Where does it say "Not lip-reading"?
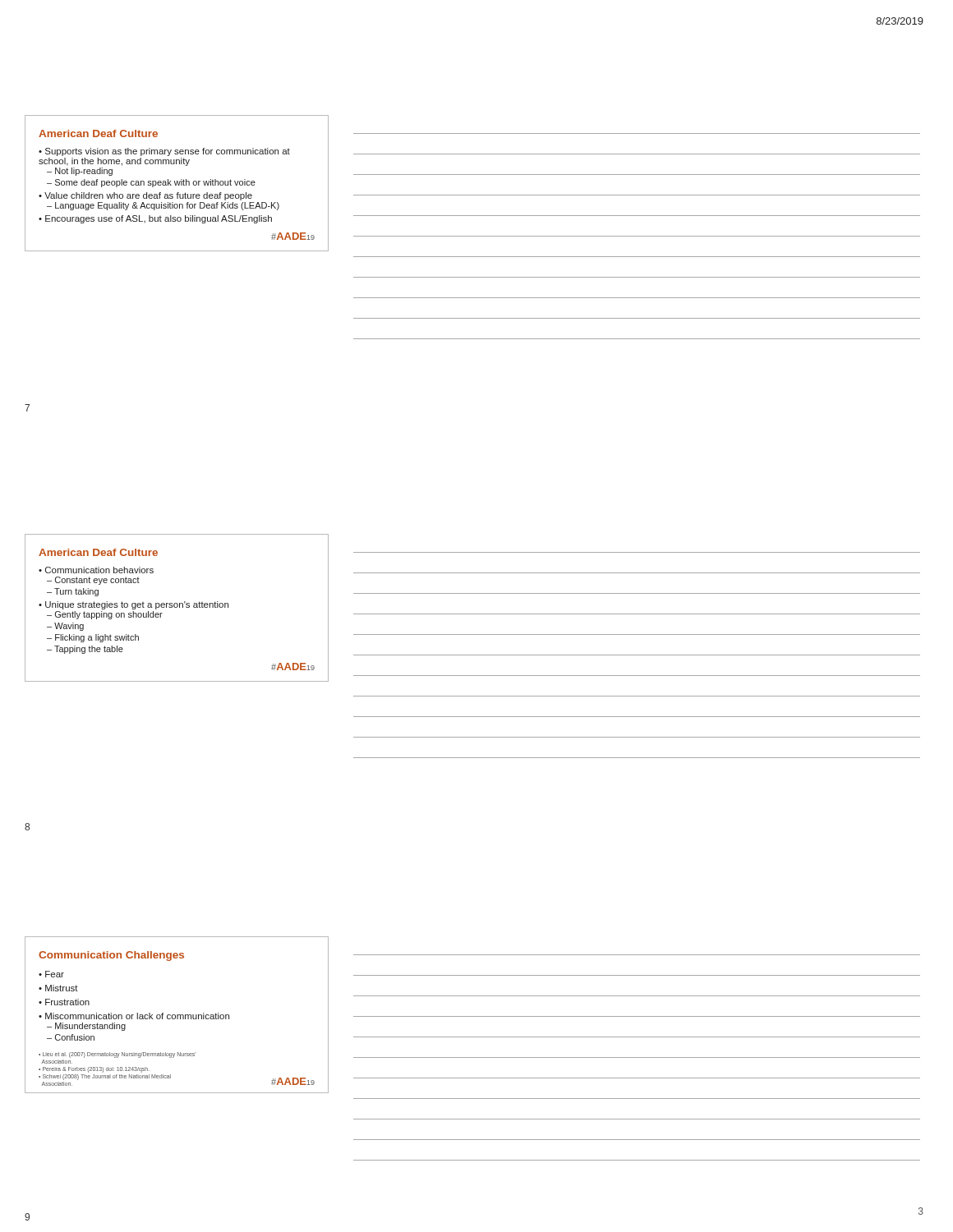953x1232 pixels. 84,171
